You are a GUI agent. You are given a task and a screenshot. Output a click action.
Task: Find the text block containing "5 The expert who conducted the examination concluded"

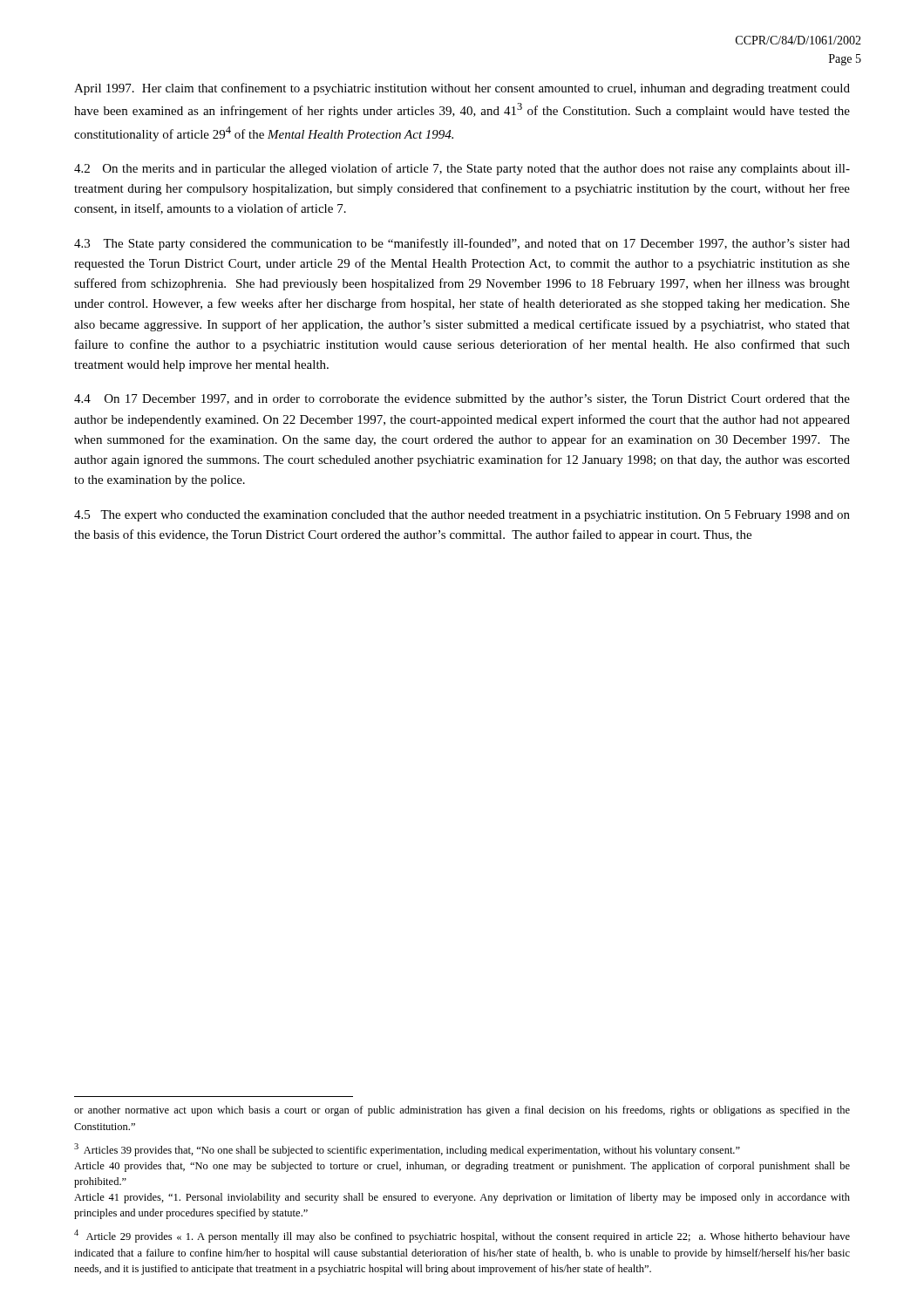[462, 524]
